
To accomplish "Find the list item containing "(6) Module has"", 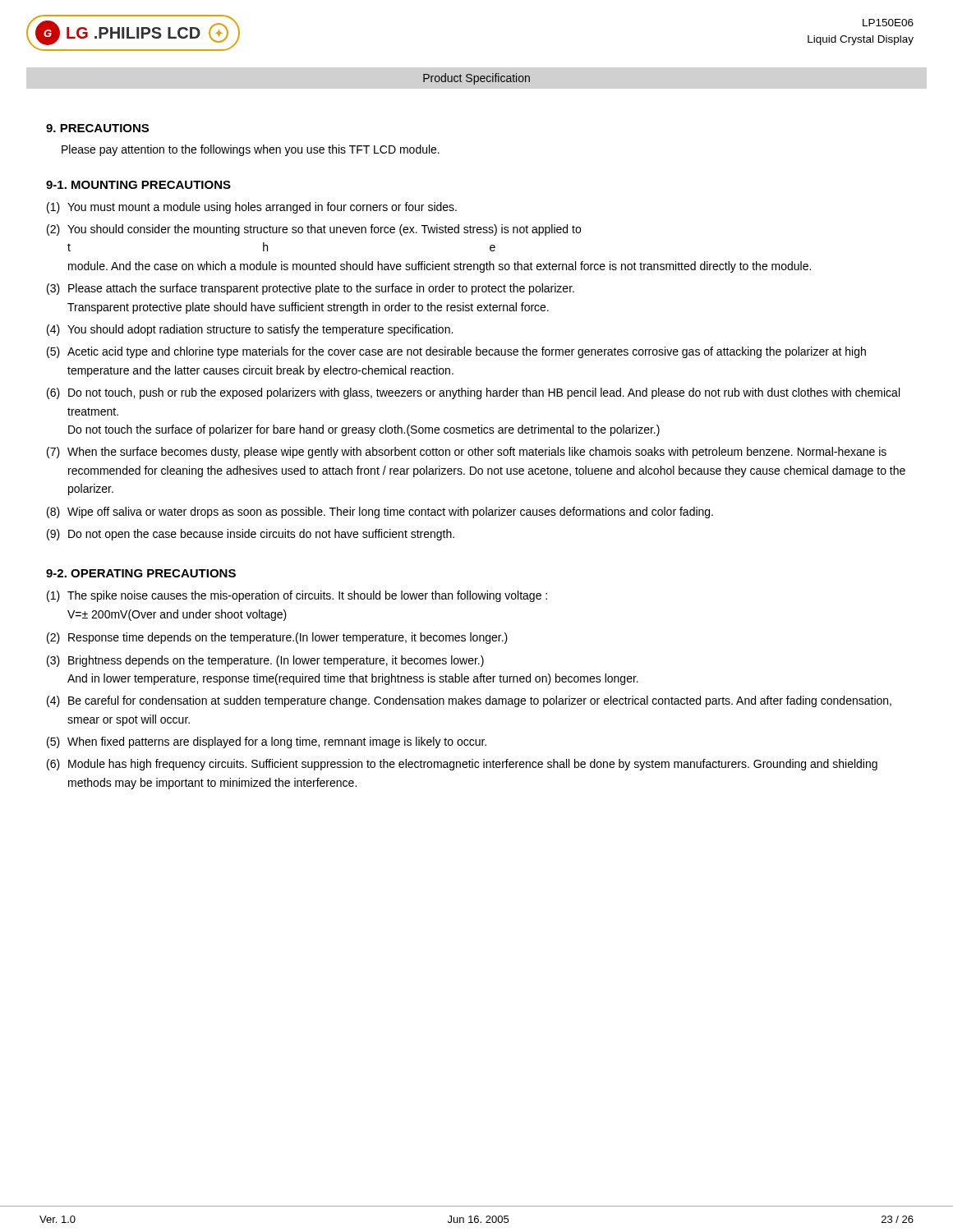I will (476, 774).
